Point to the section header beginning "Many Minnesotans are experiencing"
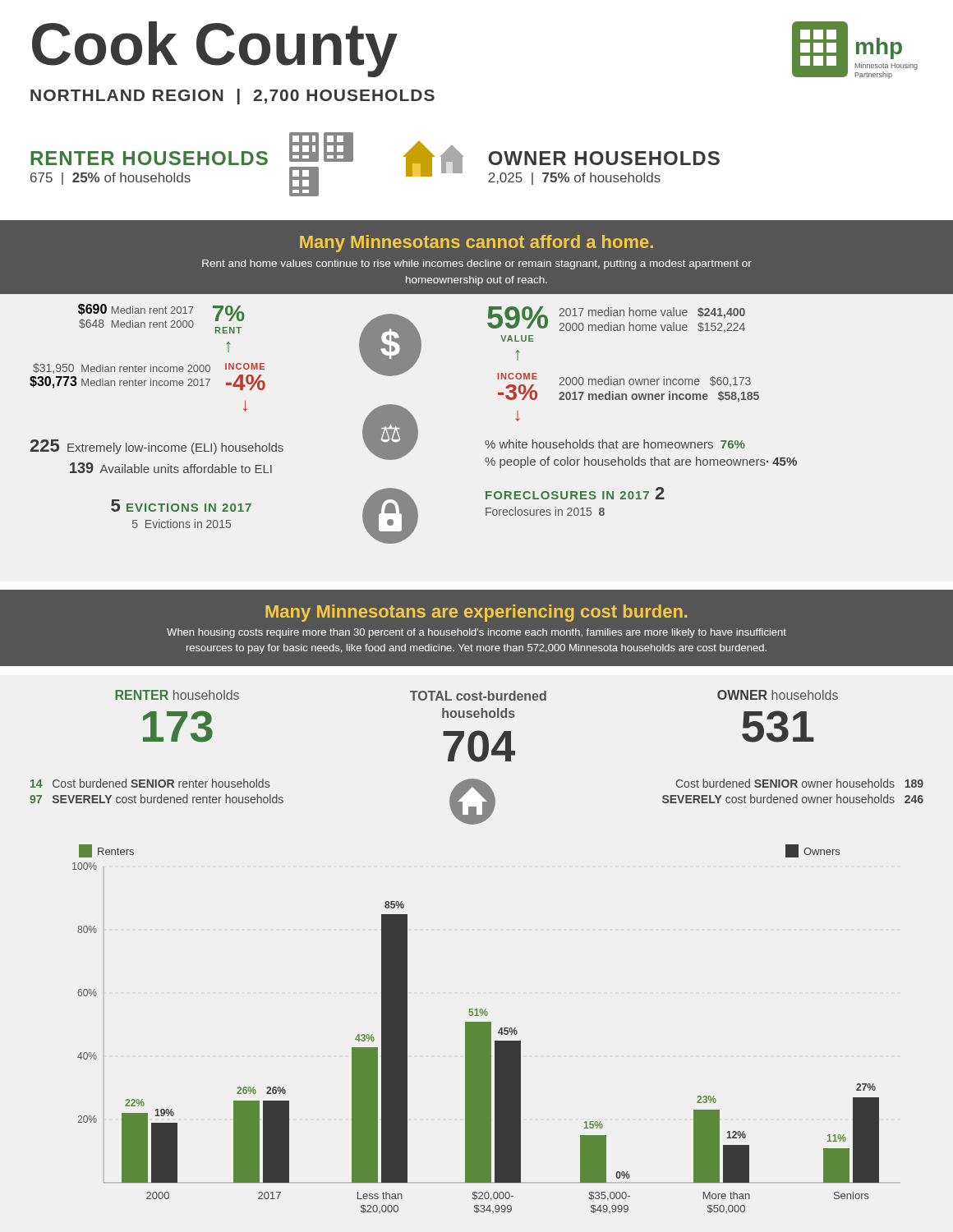Viewport: 953px width, 1232px height. pos(476,629)
